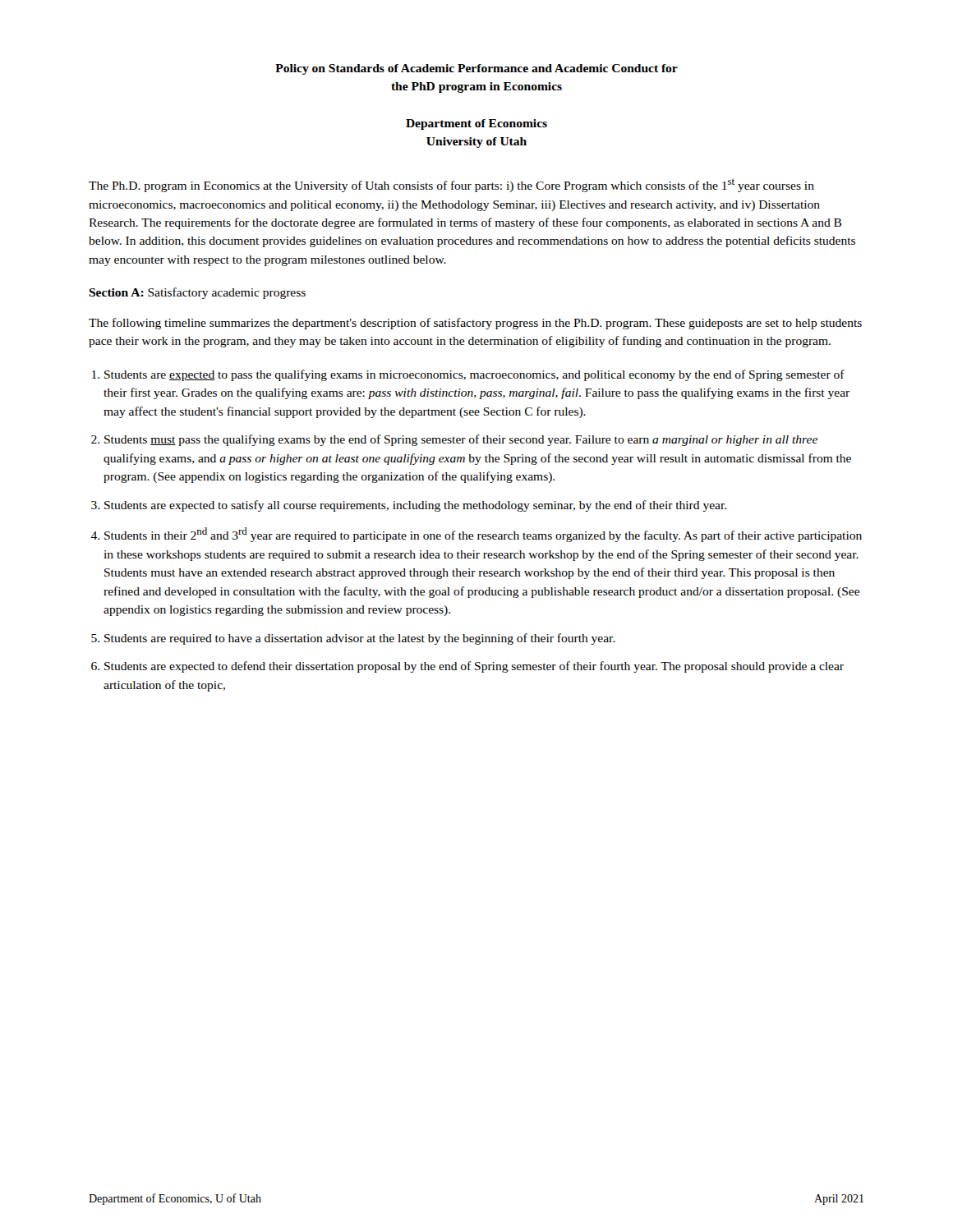This screenshot has height=1232, width=953.
Task: Navigate to the text starting "Policy on Standards of Academic Performance and"
Action: 476,77
